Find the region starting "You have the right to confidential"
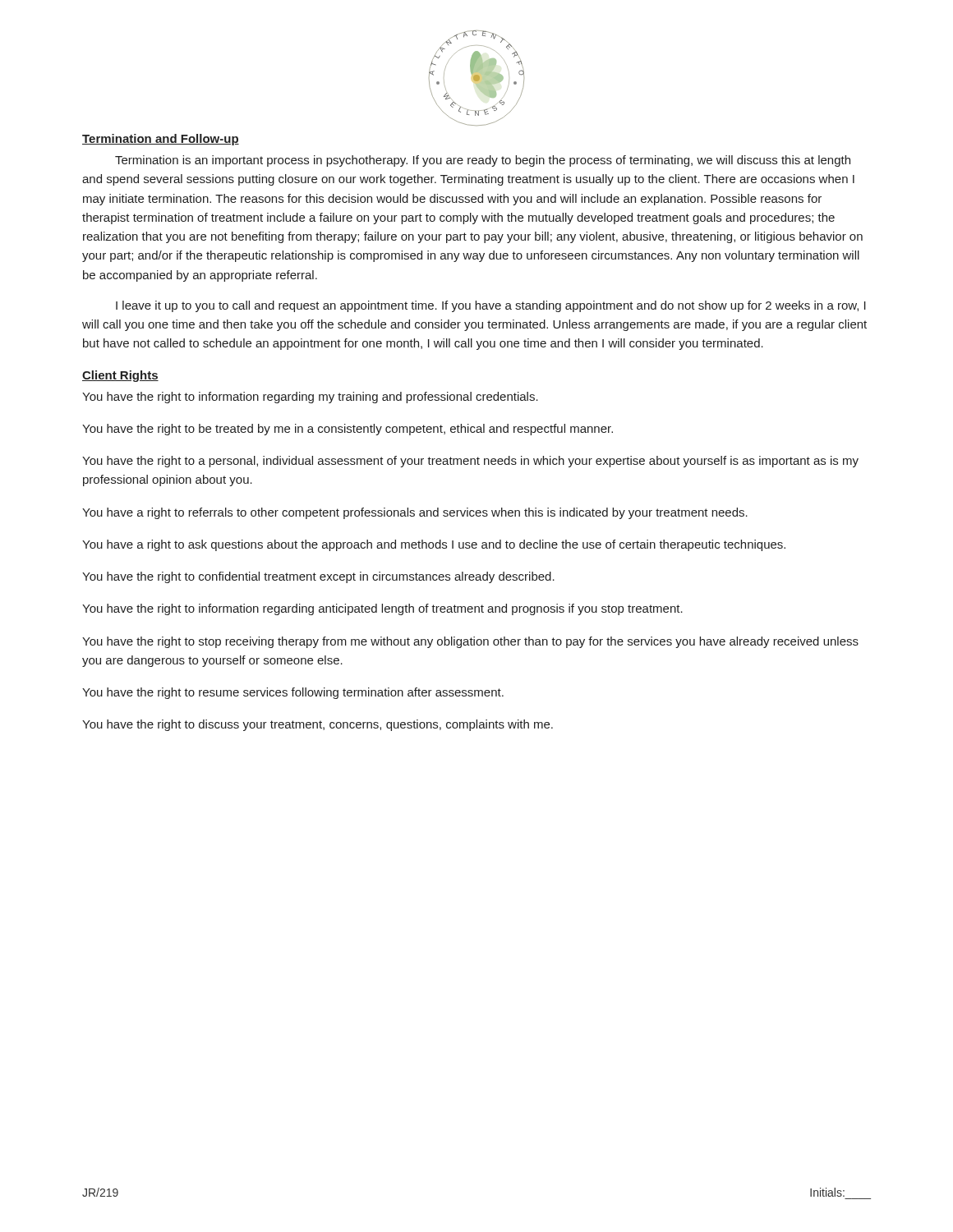The height and width of the screenshot is (1232, 953). (319, 576)
